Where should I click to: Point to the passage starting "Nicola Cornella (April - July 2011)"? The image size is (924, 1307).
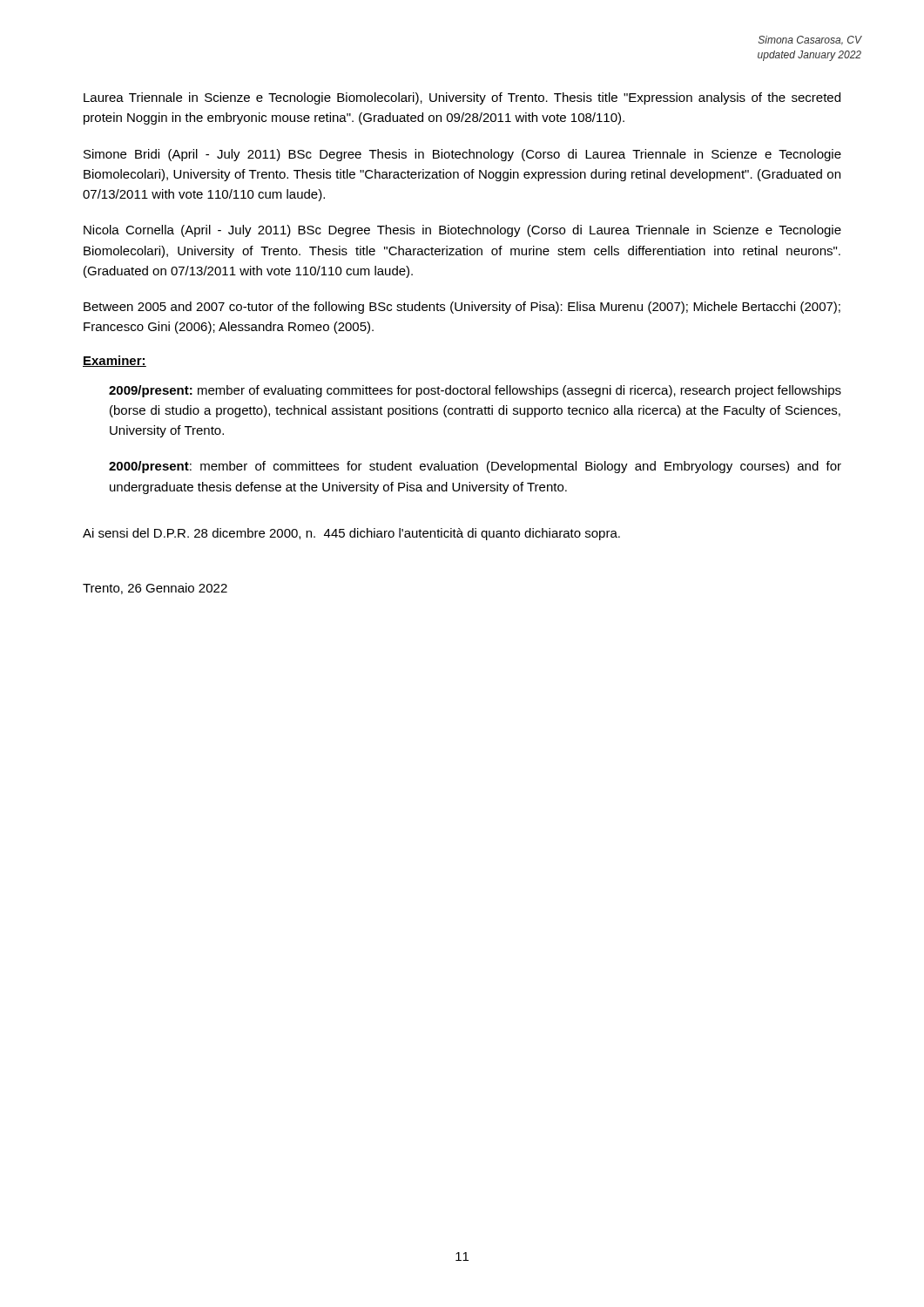tap(462, 250)
